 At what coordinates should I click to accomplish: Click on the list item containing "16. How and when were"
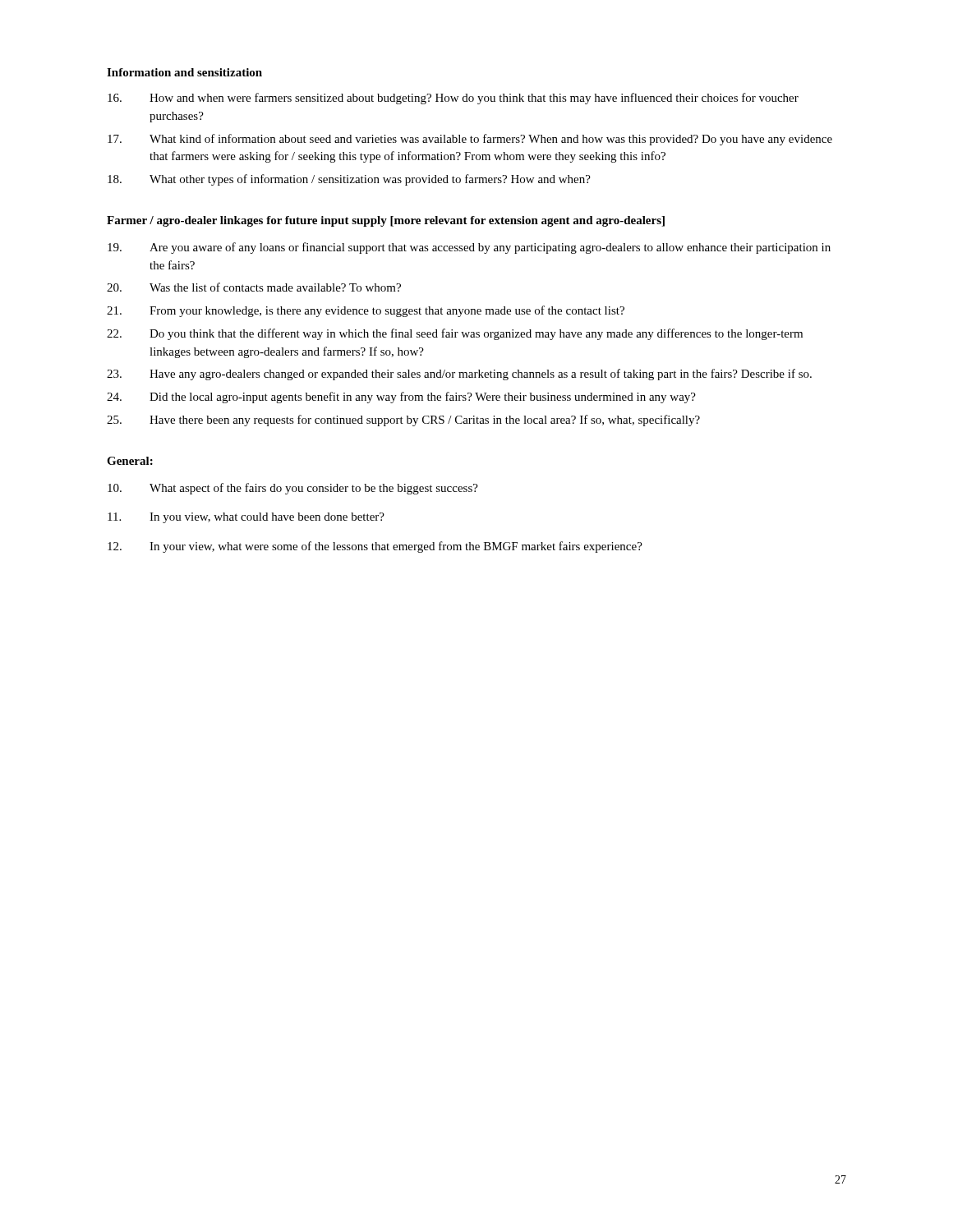[x=476, y=107]
